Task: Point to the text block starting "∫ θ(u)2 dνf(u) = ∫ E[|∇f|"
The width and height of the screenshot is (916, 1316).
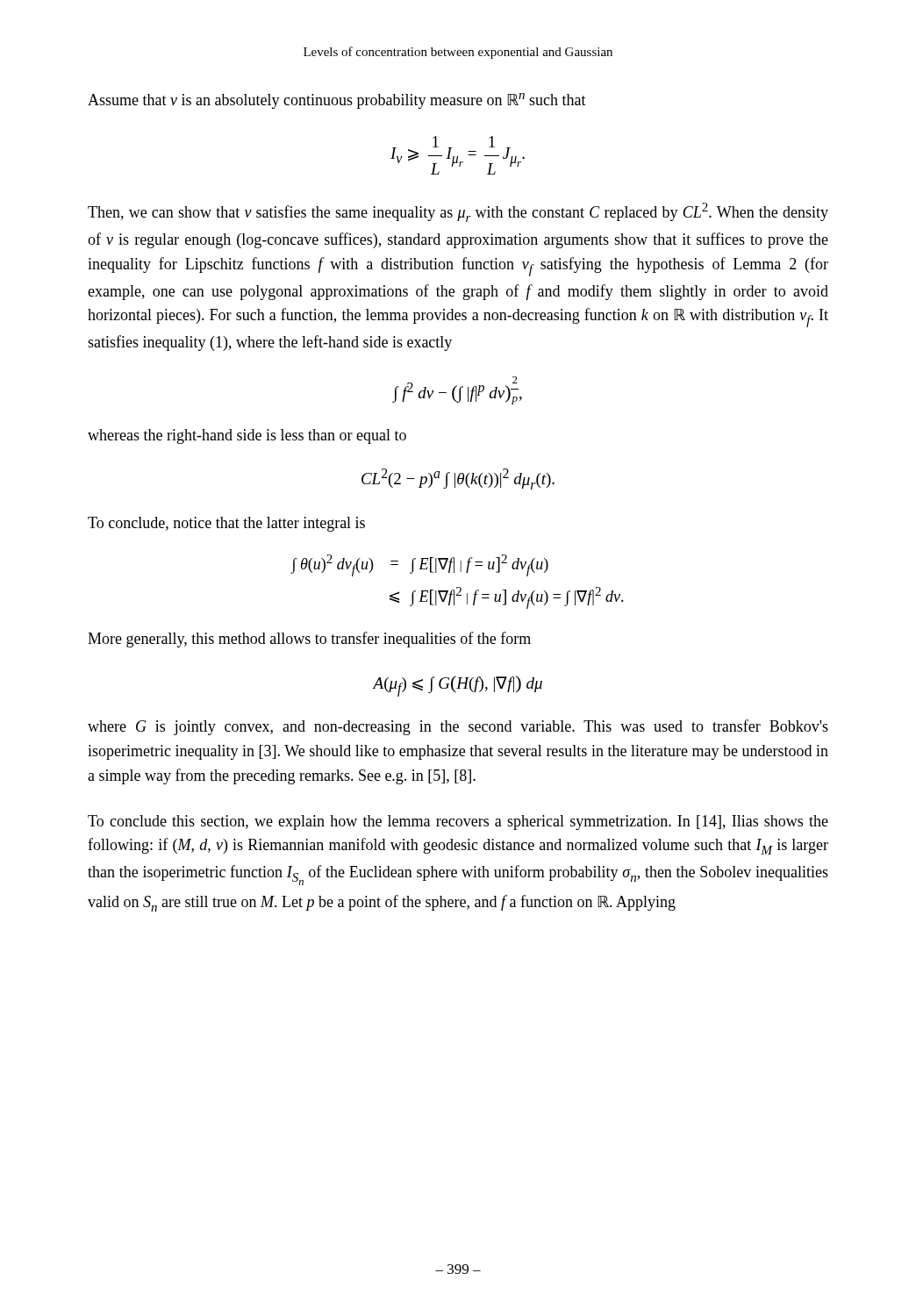Action: coord(458,581)
